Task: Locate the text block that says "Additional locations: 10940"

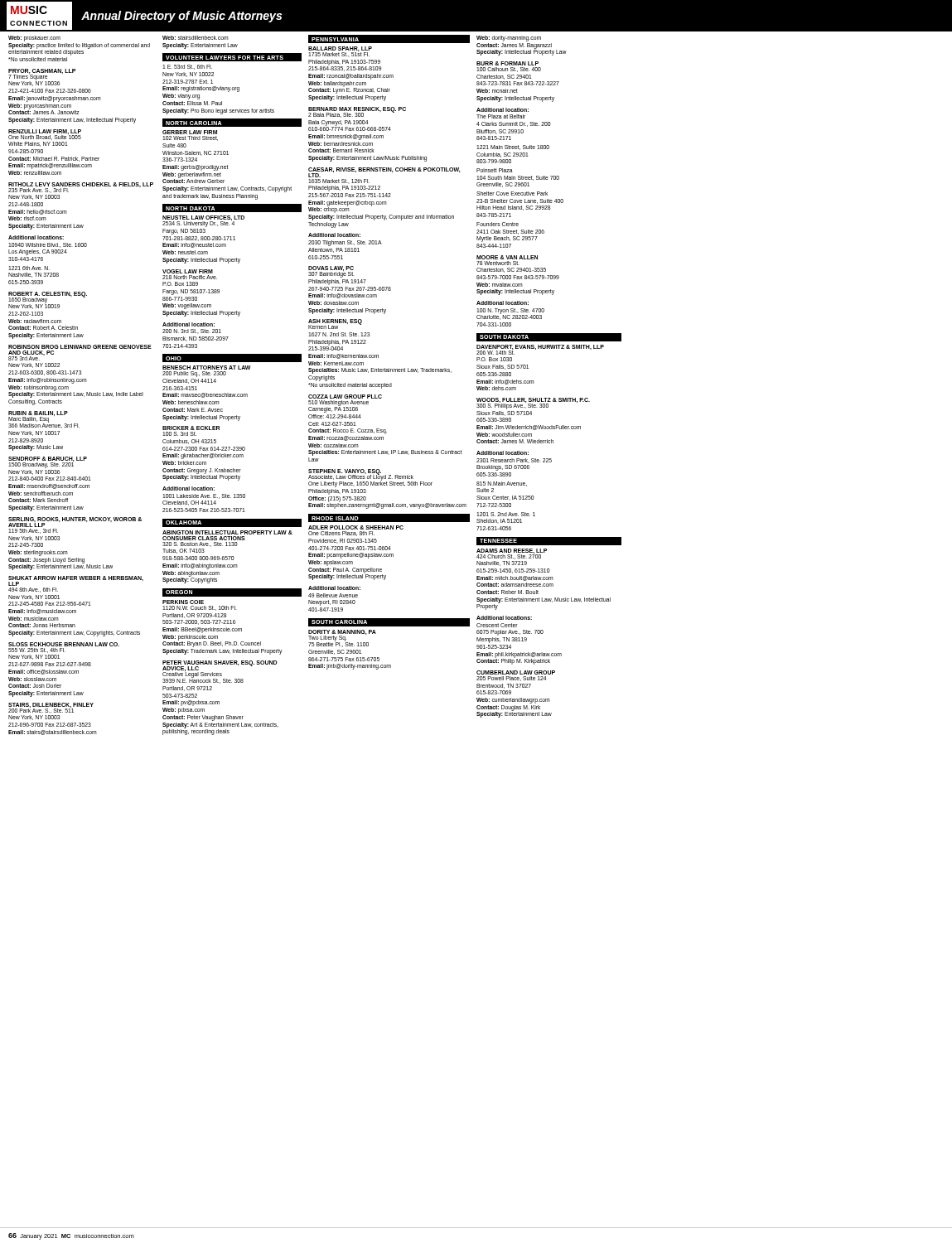Action: [x=36, y=237]
